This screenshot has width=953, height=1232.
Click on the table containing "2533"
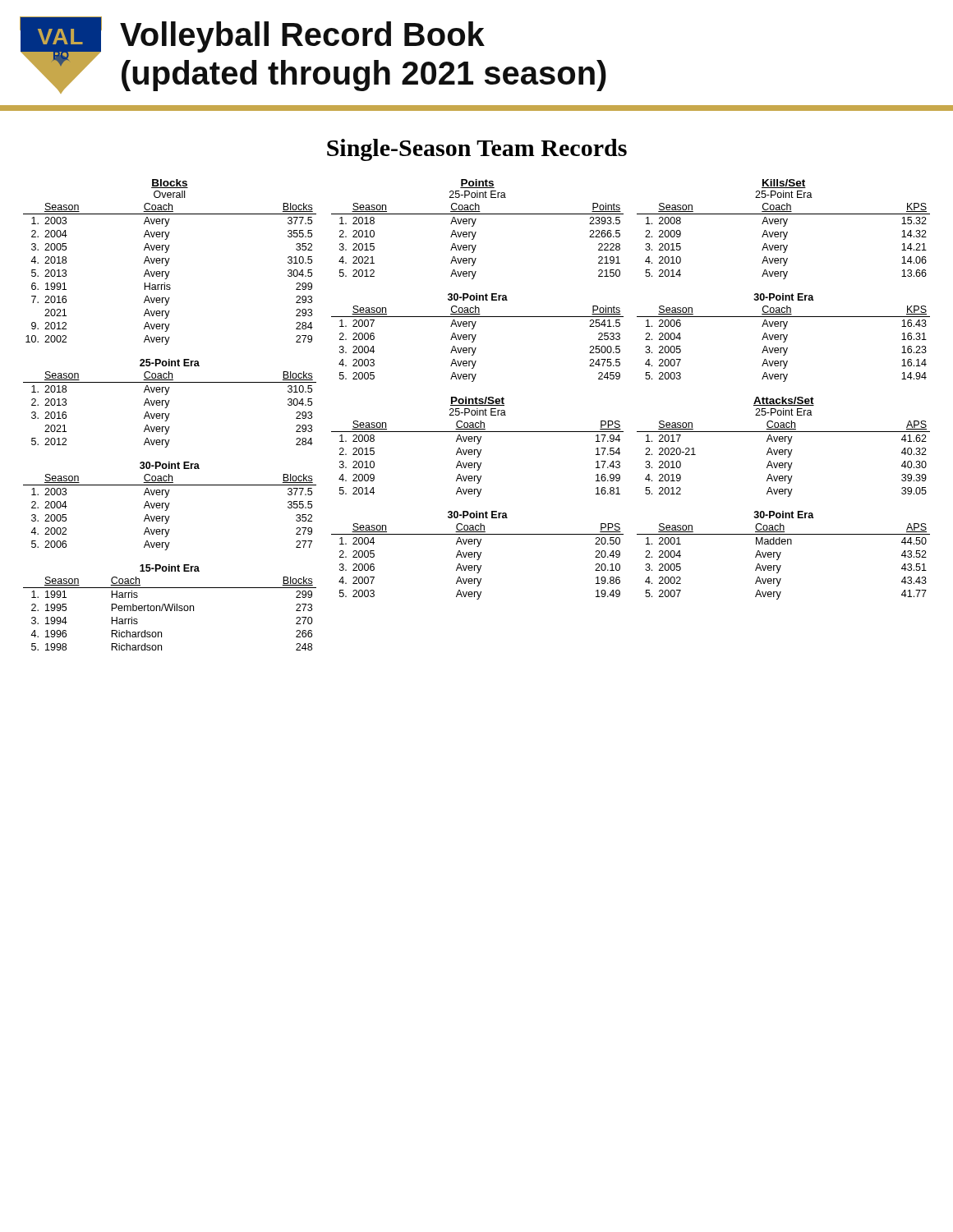[477, 337]
